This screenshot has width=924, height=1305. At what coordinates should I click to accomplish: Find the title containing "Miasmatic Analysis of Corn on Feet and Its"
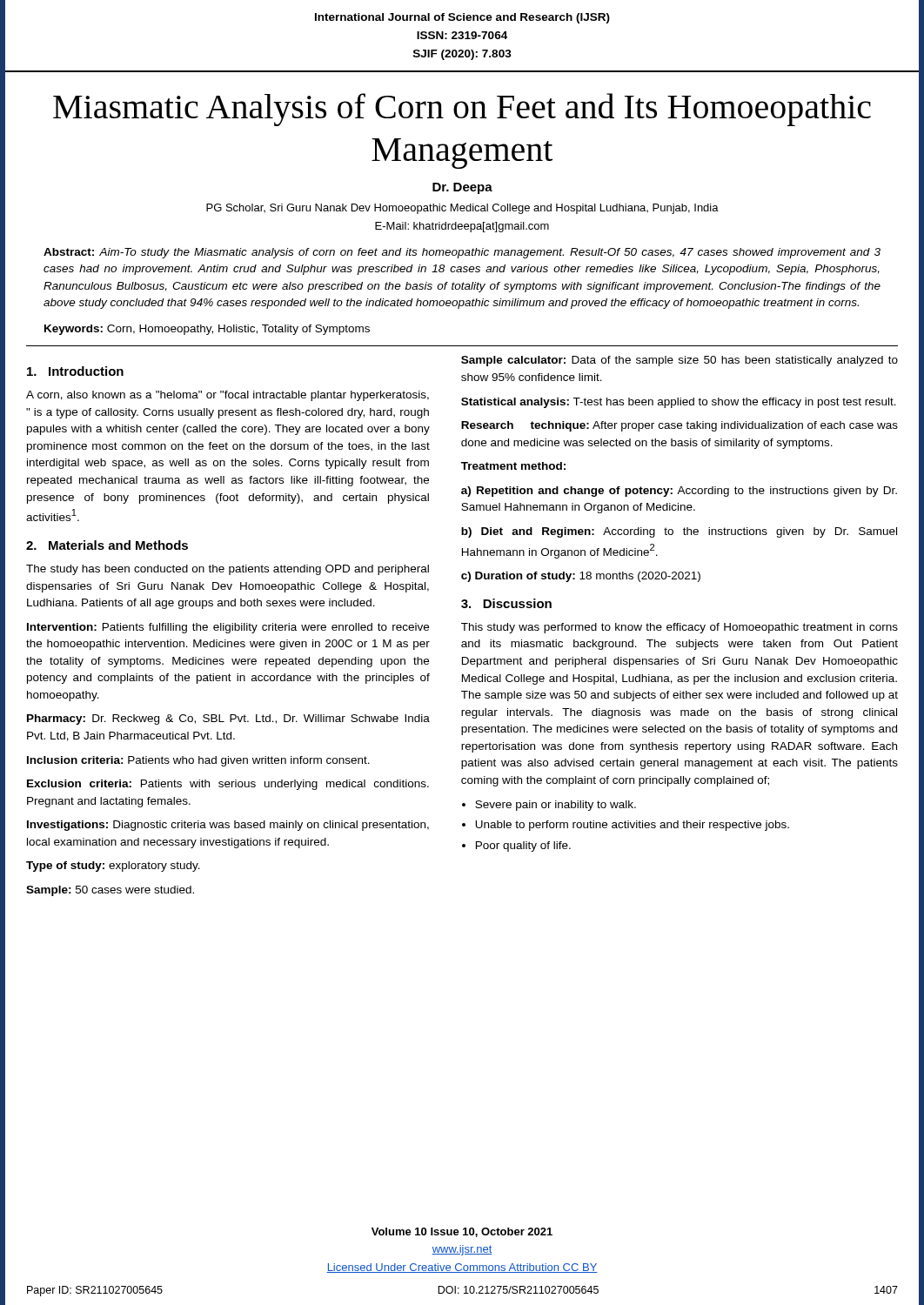pyautogui.click(x=462, y=128)
